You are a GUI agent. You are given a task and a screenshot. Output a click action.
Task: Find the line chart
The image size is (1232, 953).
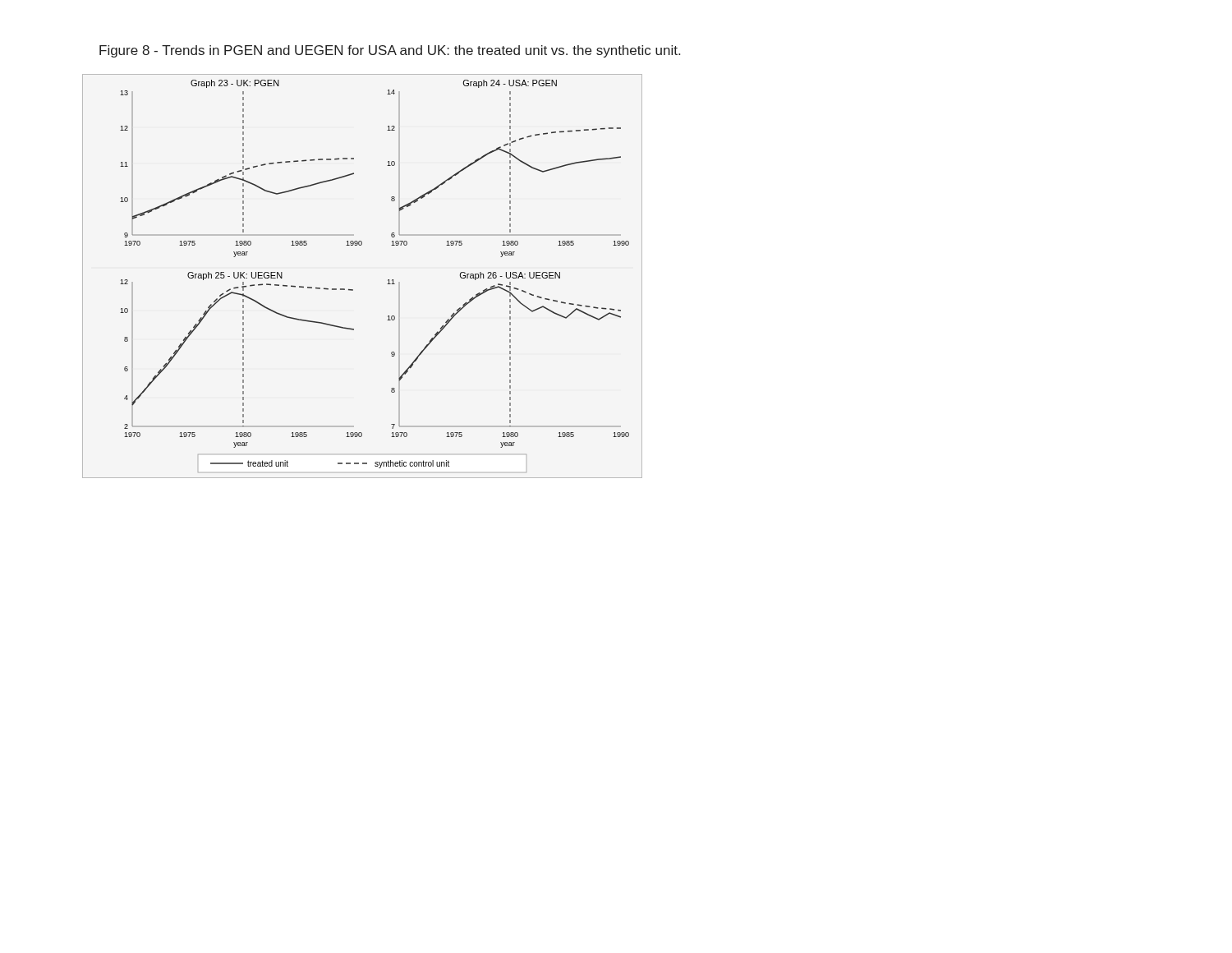coord(362,276)
